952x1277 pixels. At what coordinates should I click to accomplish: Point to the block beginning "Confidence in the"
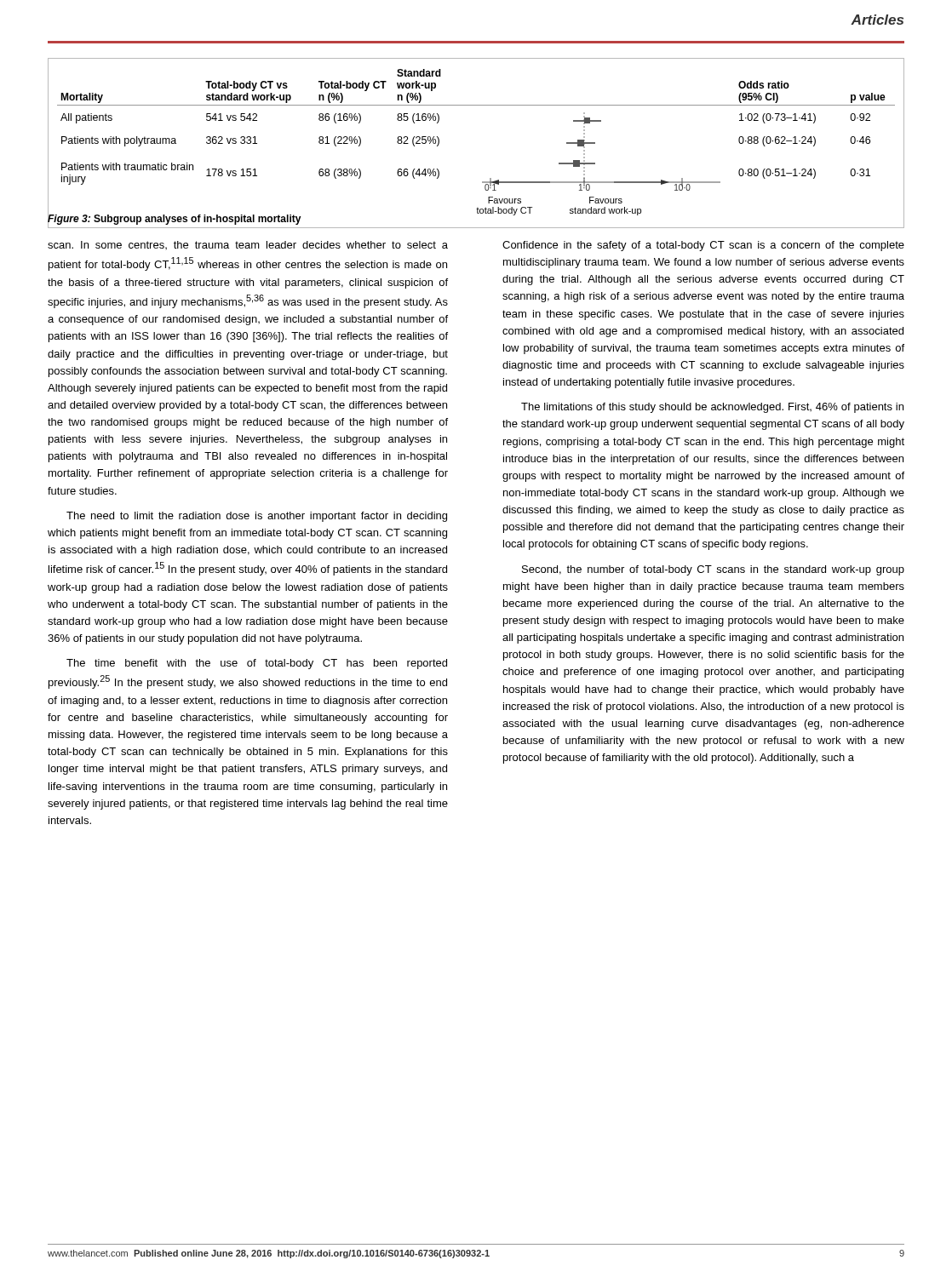pos(703,501)
